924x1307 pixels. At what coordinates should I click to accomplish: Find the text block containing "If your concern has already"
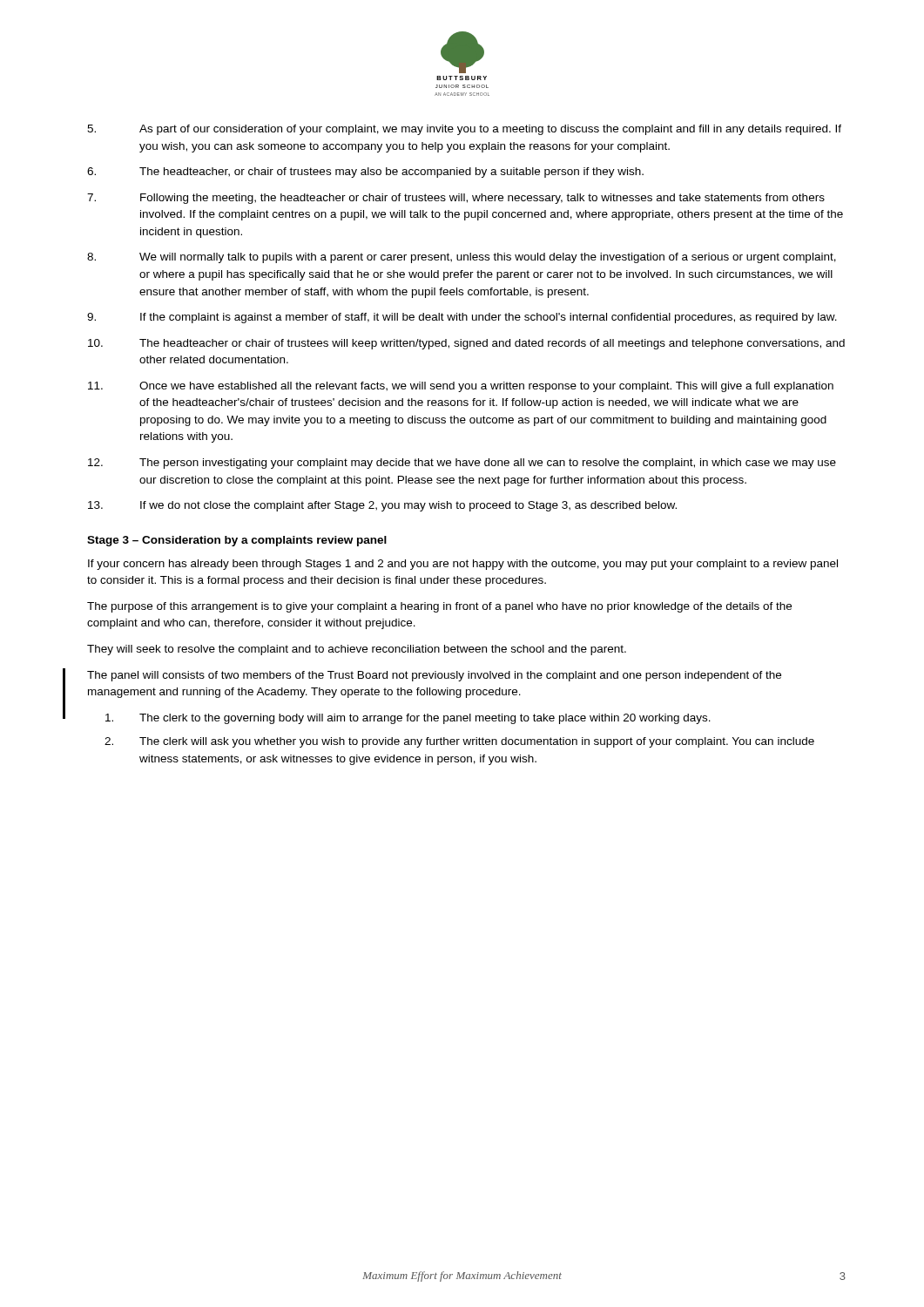pos(463,572)
